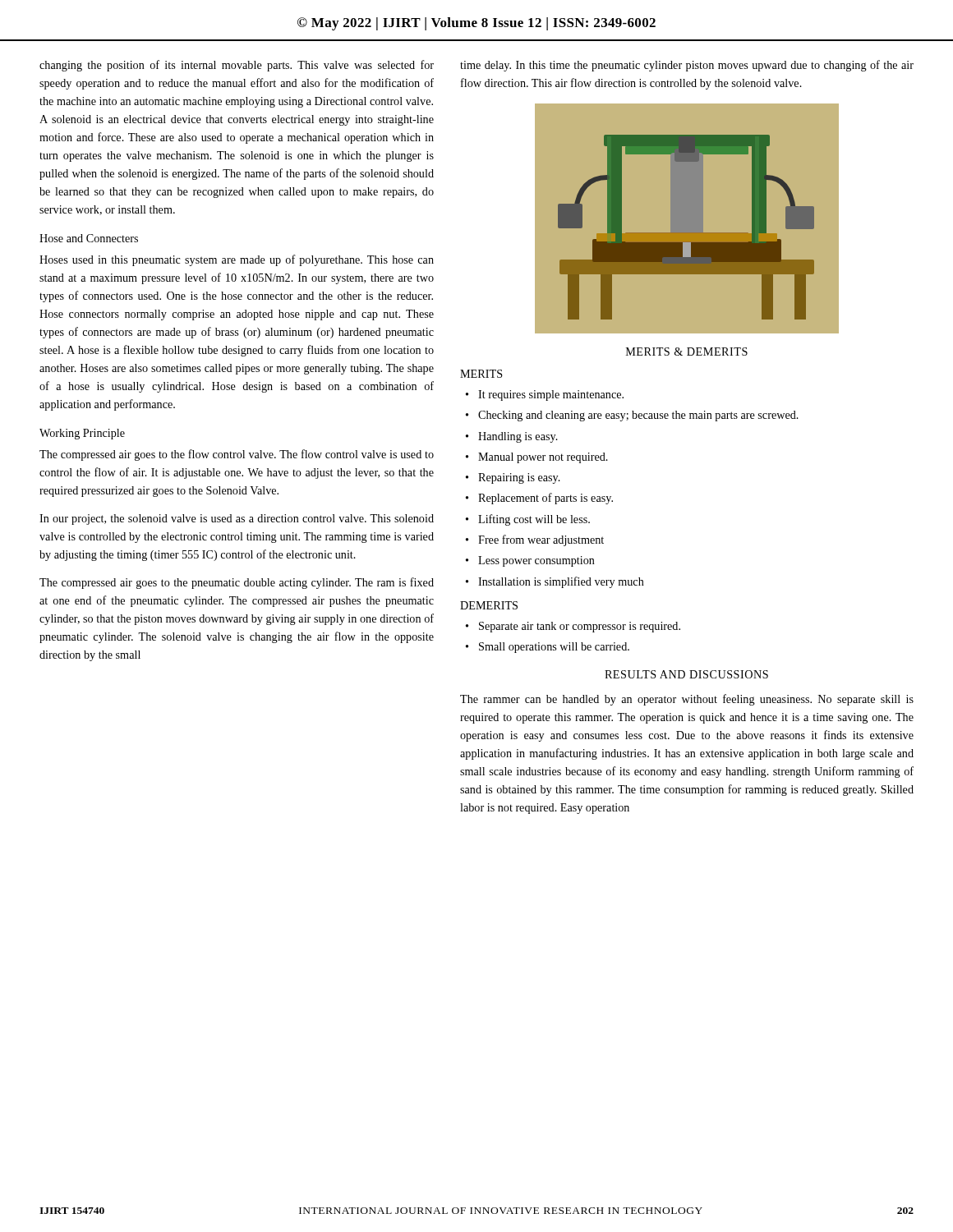Click where it says "Replacement of parts is easy."

coord(546,498)
